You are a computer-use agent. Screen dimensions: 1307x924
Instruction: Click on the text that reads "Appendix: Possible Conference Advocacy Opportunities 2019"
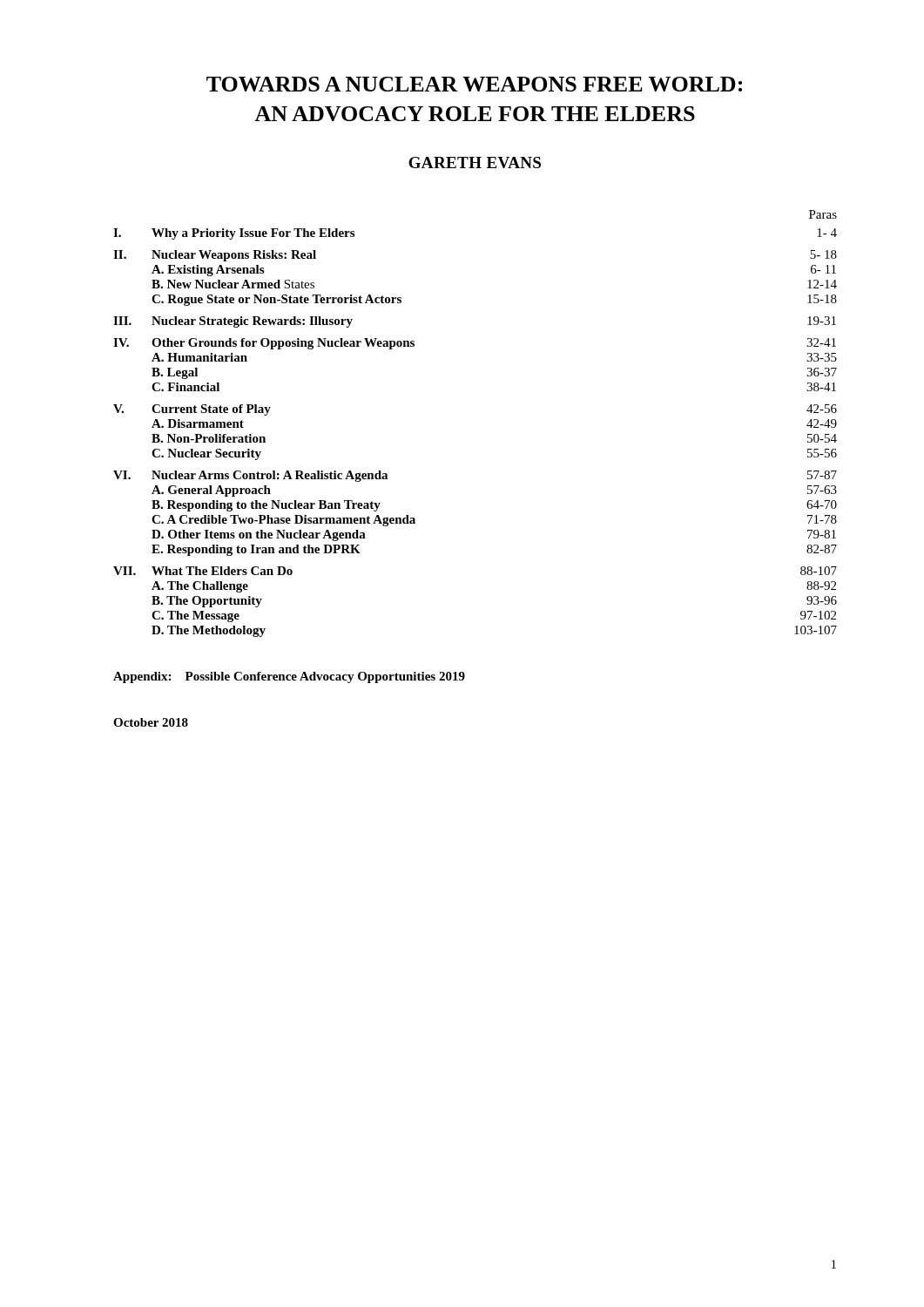(289, 676)
